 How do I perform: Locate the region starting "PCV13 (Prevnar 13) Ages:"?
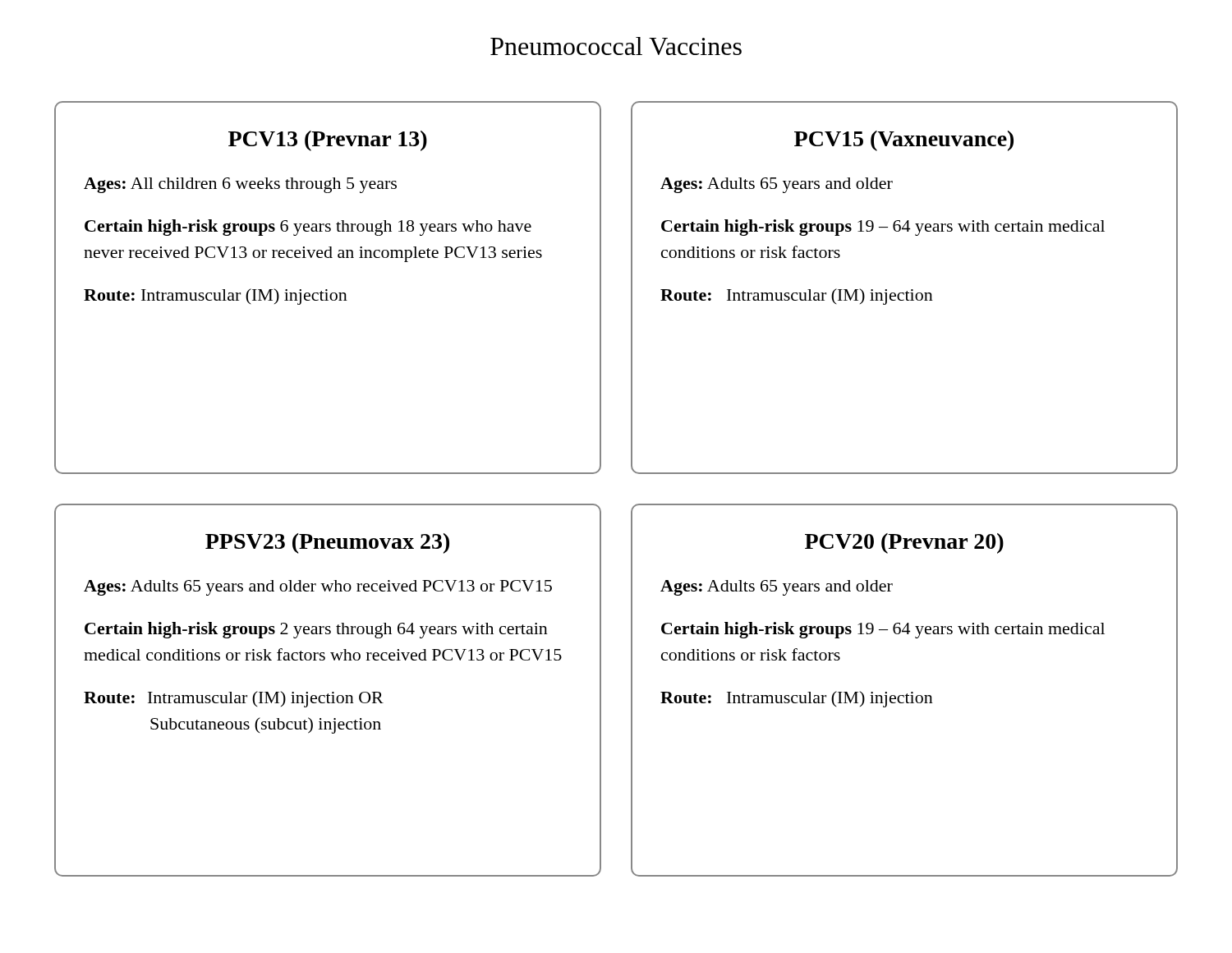coord(328,217)
